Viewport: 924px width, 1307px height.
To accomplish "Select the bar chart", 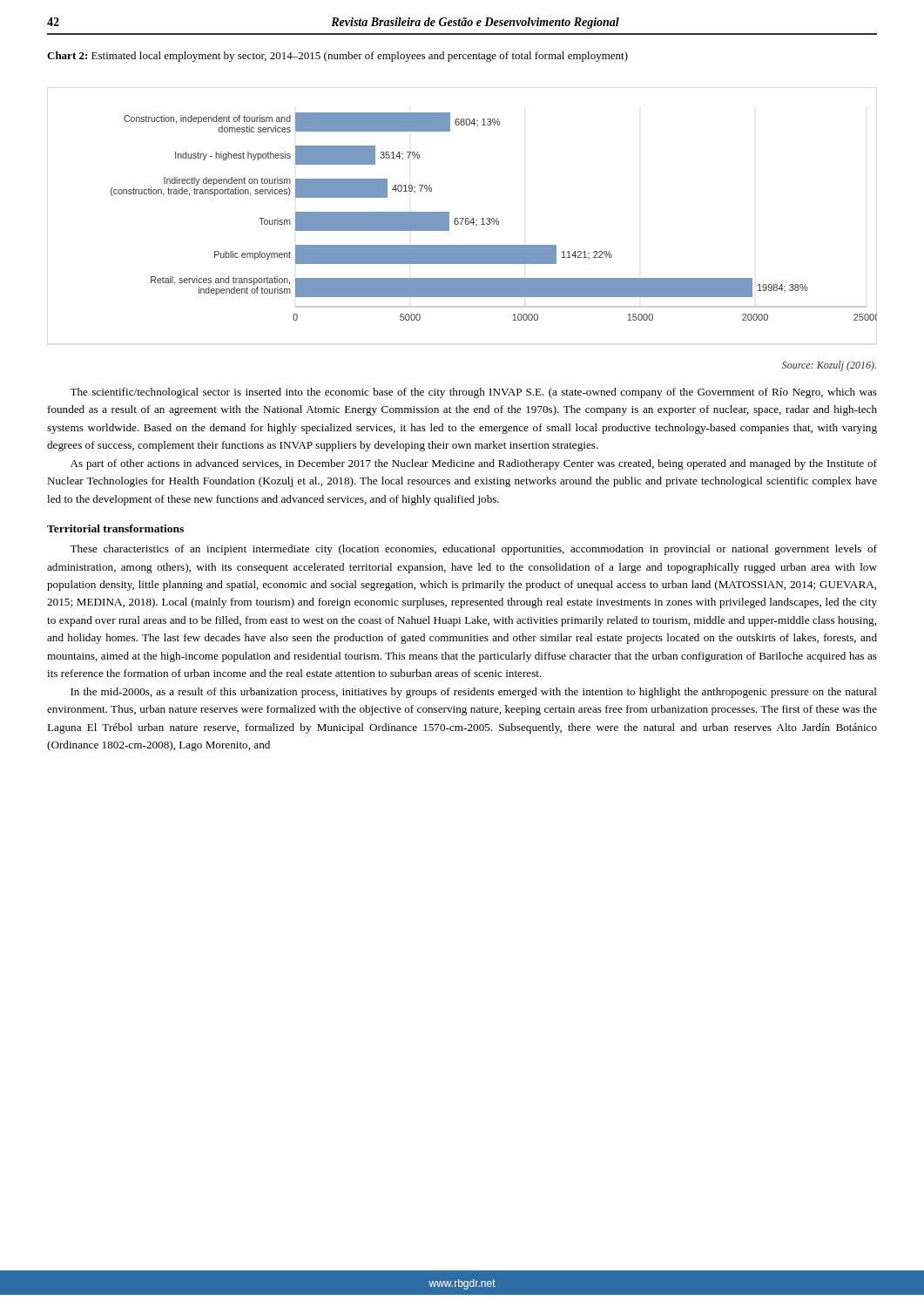I will (x=462, y=220).
